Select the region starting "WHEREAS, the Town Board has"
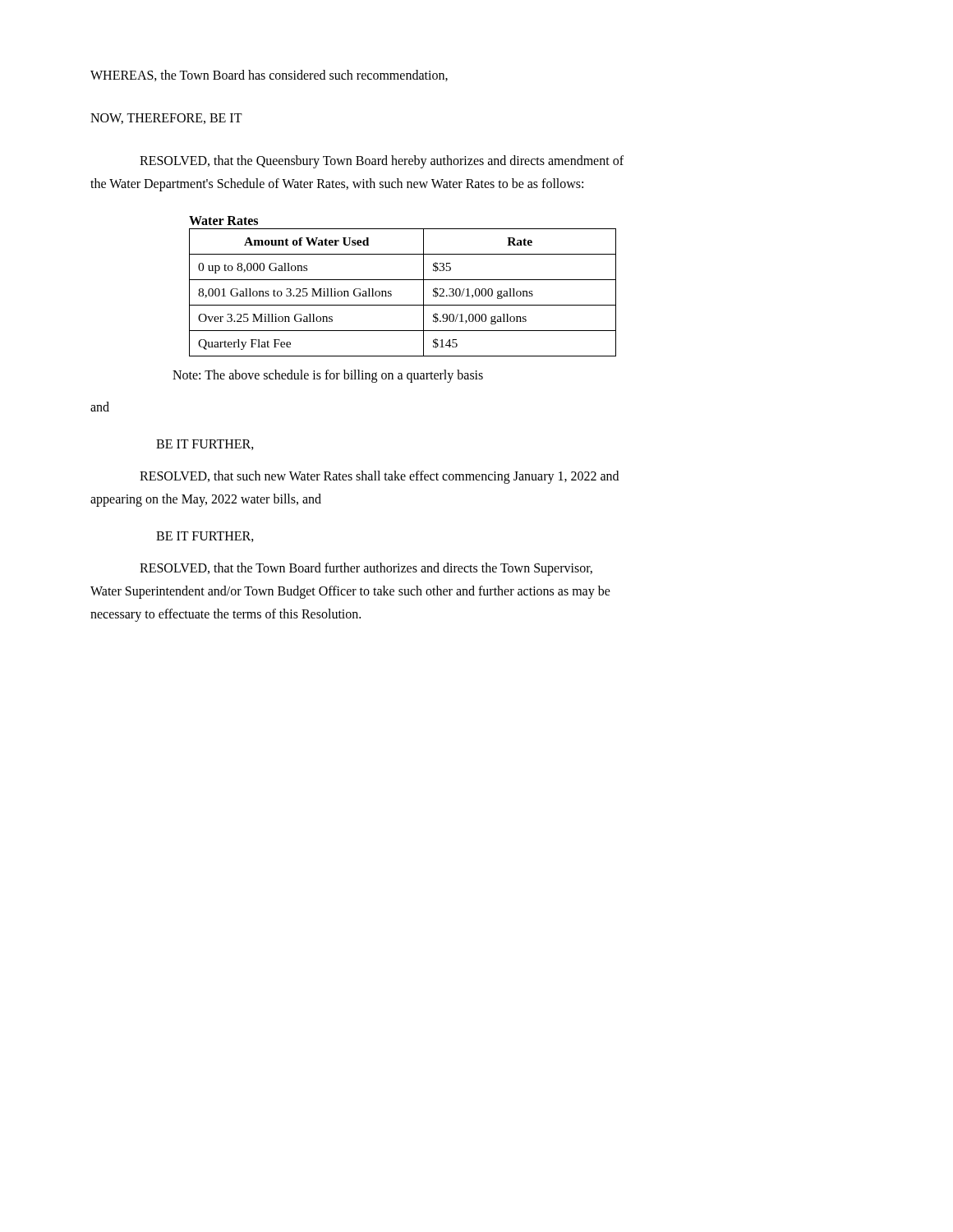This screenshot has width=953, height=1232. click(x=269, y=75)
